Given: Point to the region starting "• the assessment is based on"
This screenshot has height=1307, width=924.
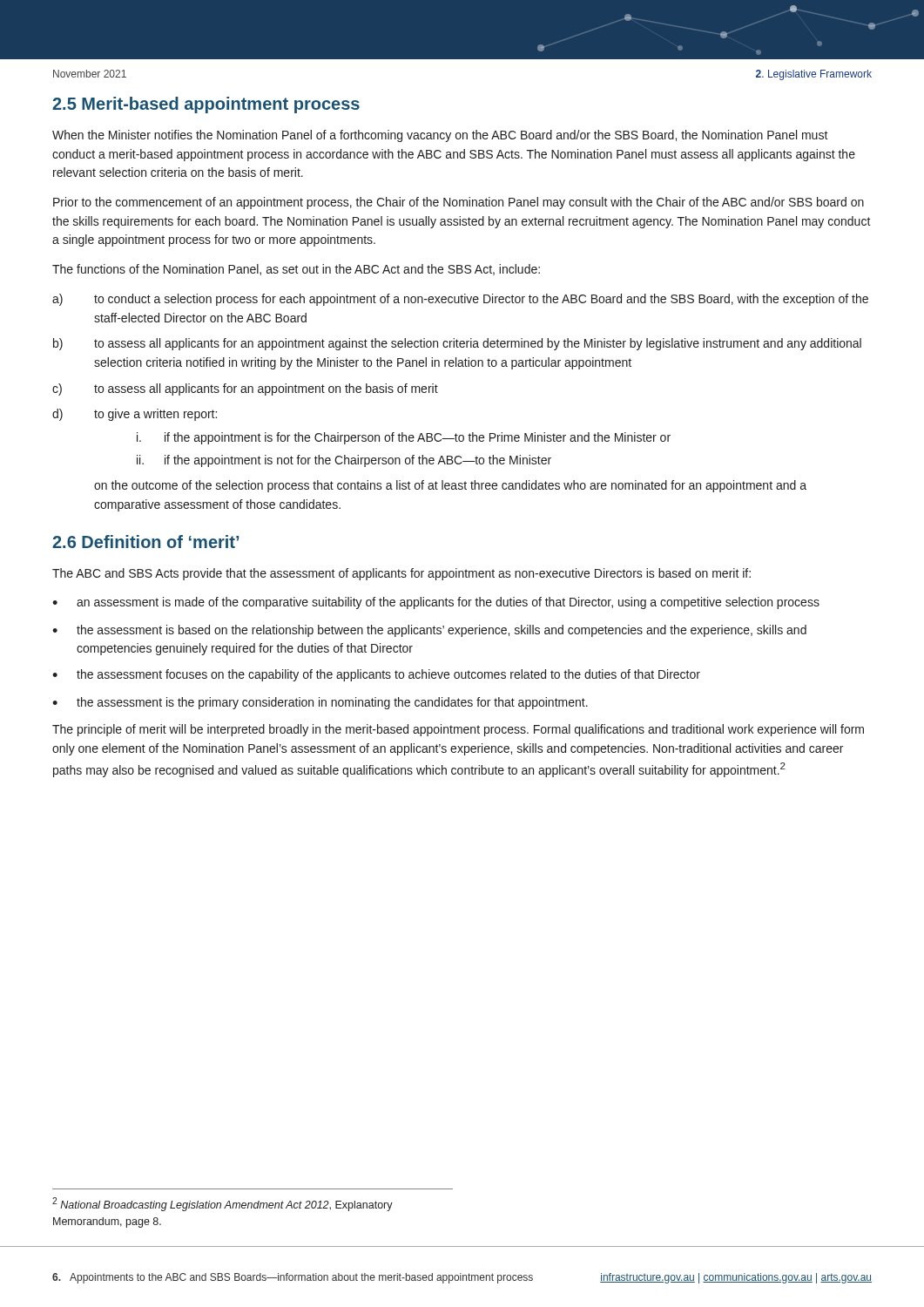Looking at the screenshot, I should tap(462, 640).
